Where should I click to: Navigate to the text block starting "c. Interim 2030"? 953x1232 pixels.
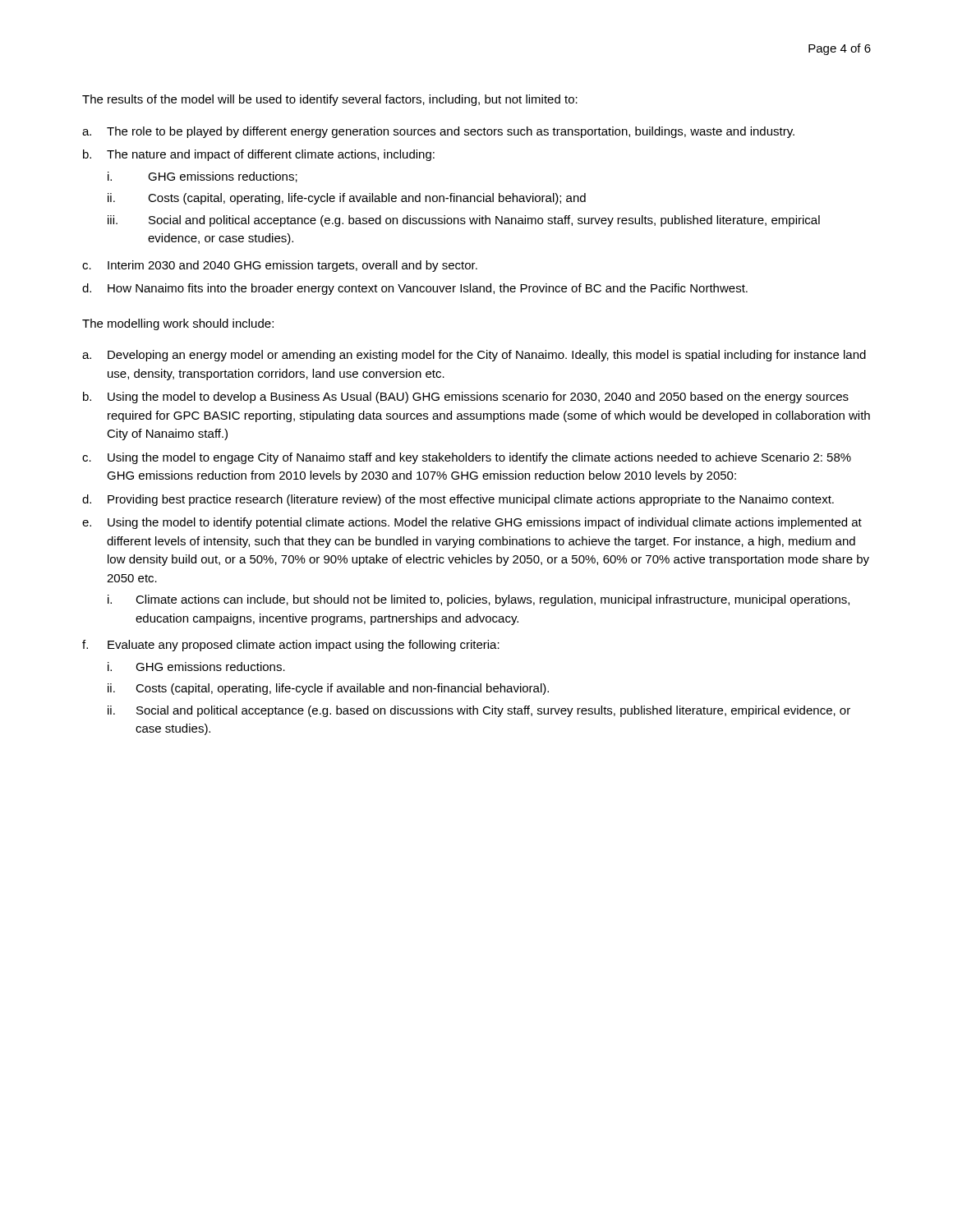[476, 265]
